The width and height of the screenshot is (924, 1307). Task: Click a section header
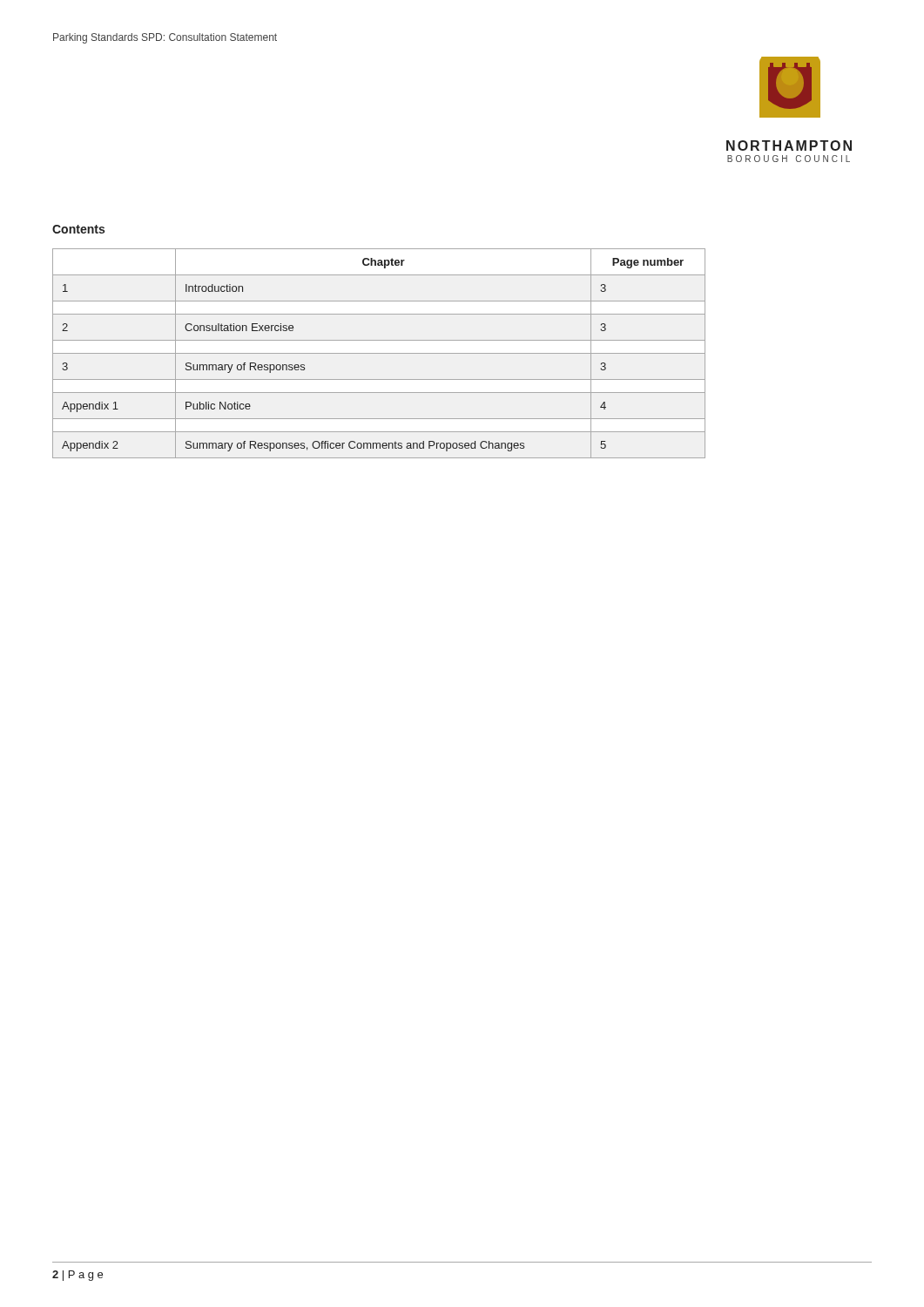click(x=79, y=229)
